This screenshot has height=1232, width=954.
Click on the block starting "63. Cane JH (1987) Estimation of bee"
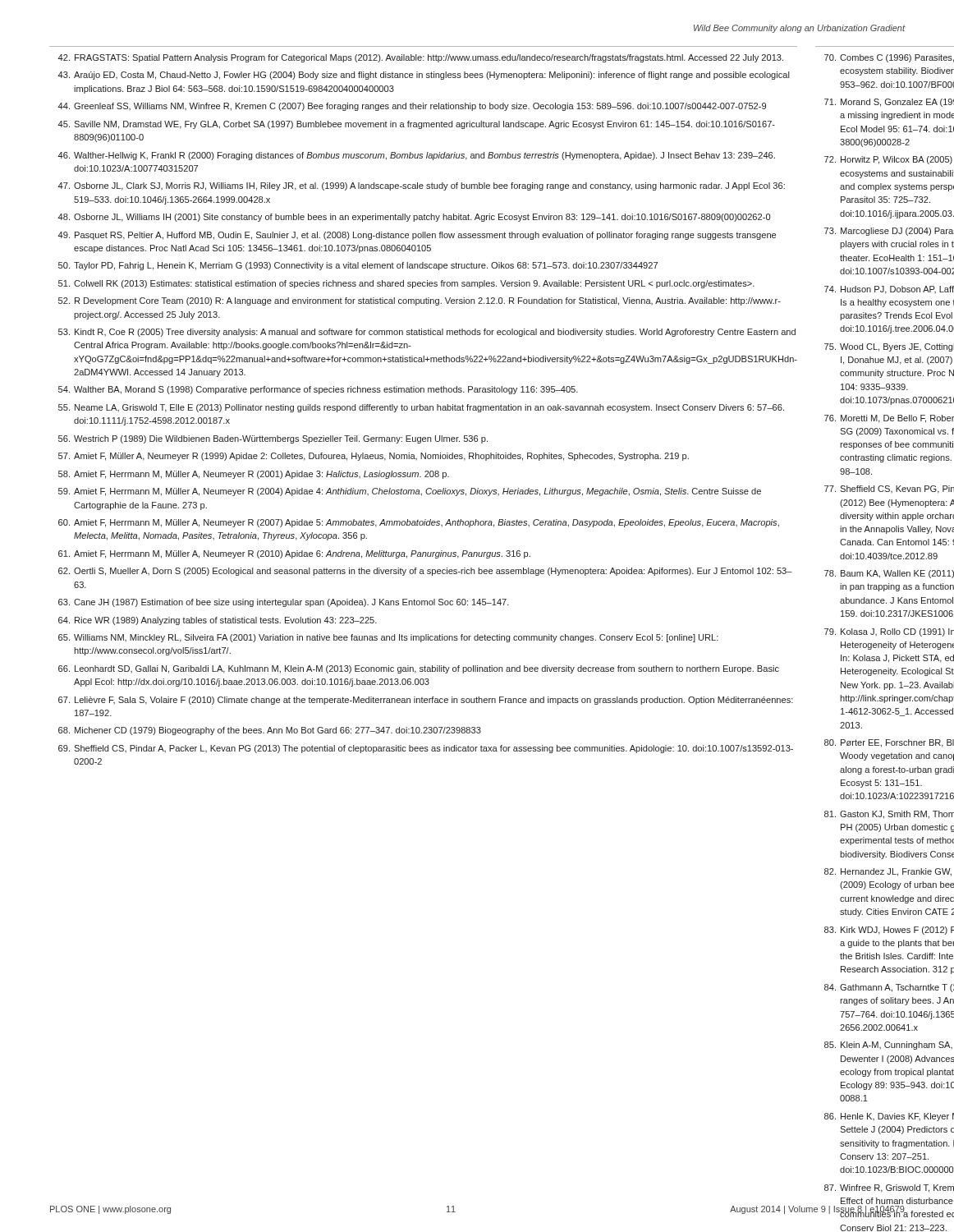(423, 602)
